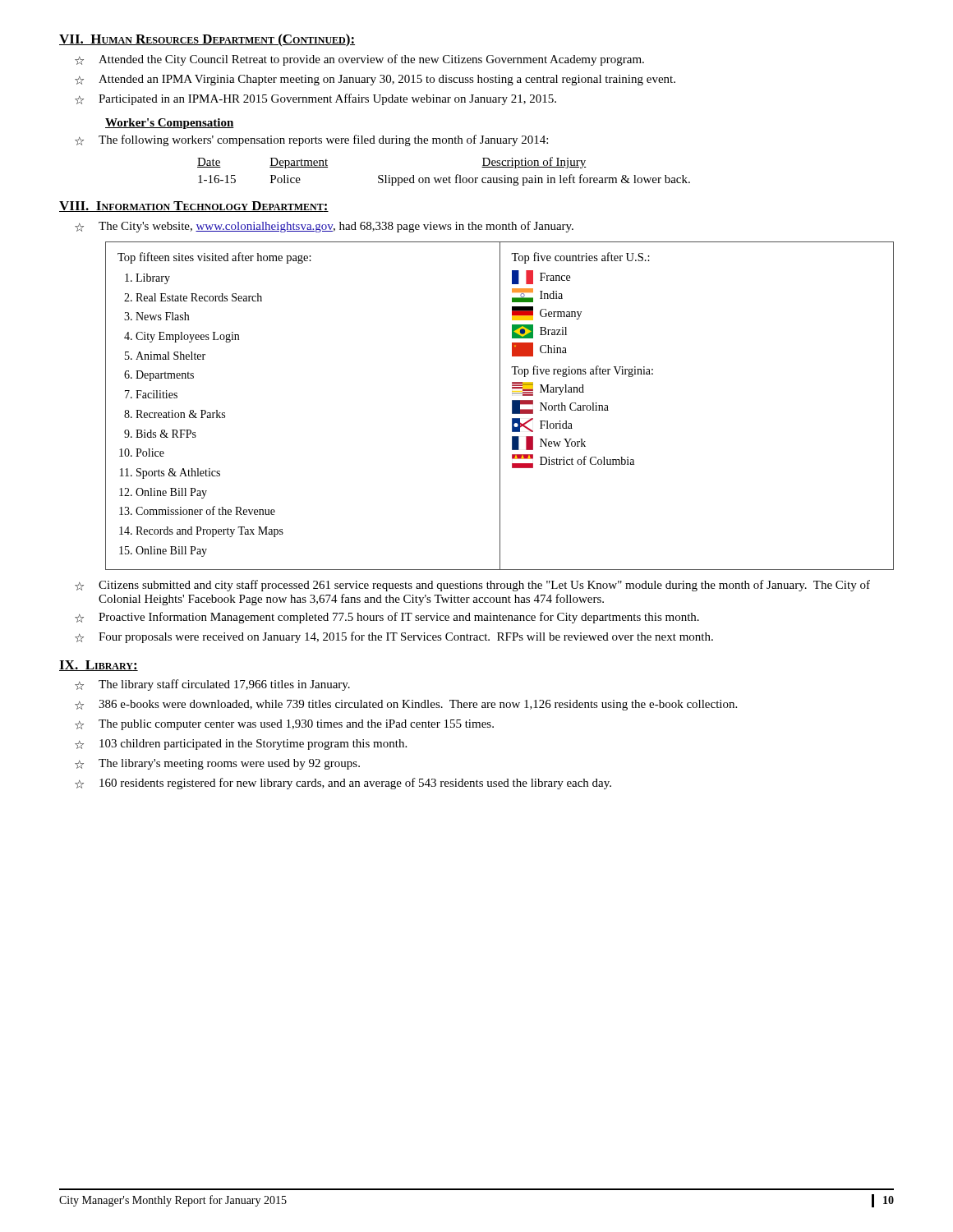This screenshot has height=1232, width=953.
Task: Locate the list item containing "☆ Four proposals were received"
Action: pyautogui.click(x=484, y=638)
